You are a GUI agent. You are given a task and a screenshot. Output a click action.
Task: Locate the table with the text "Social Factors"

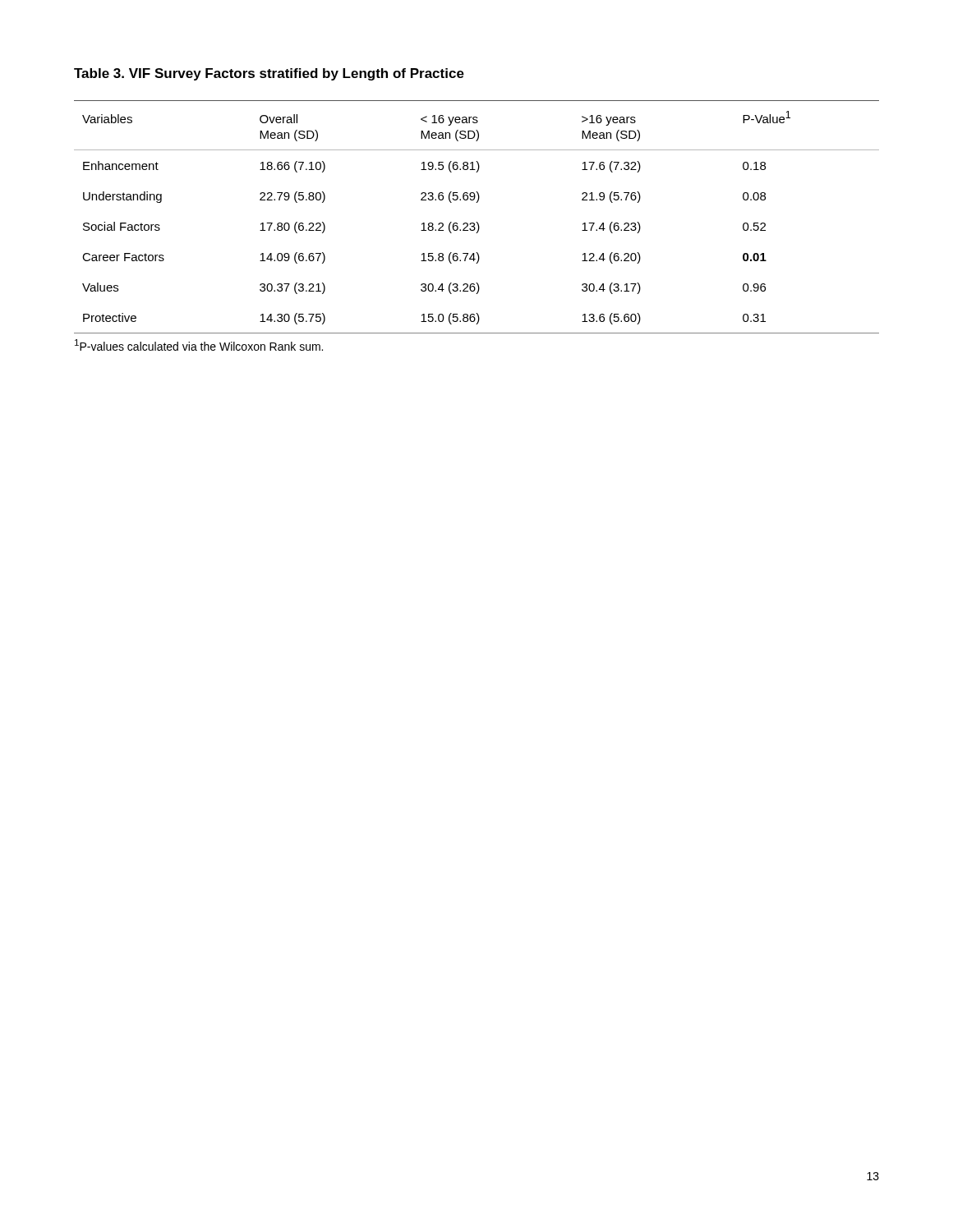click(476, 217)
